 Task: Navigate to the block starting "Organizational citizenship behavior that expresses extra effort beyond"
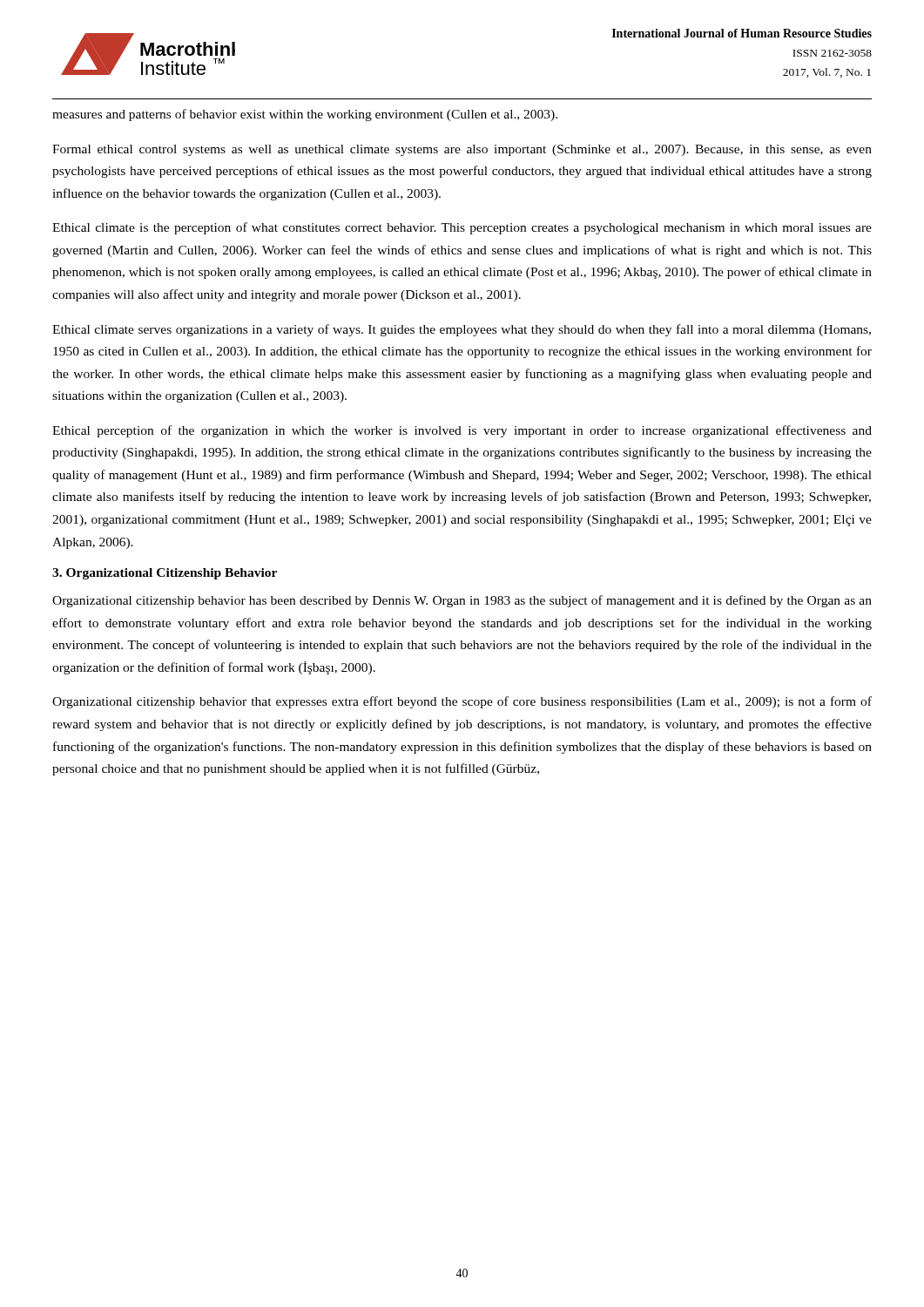tap(462, 735)
